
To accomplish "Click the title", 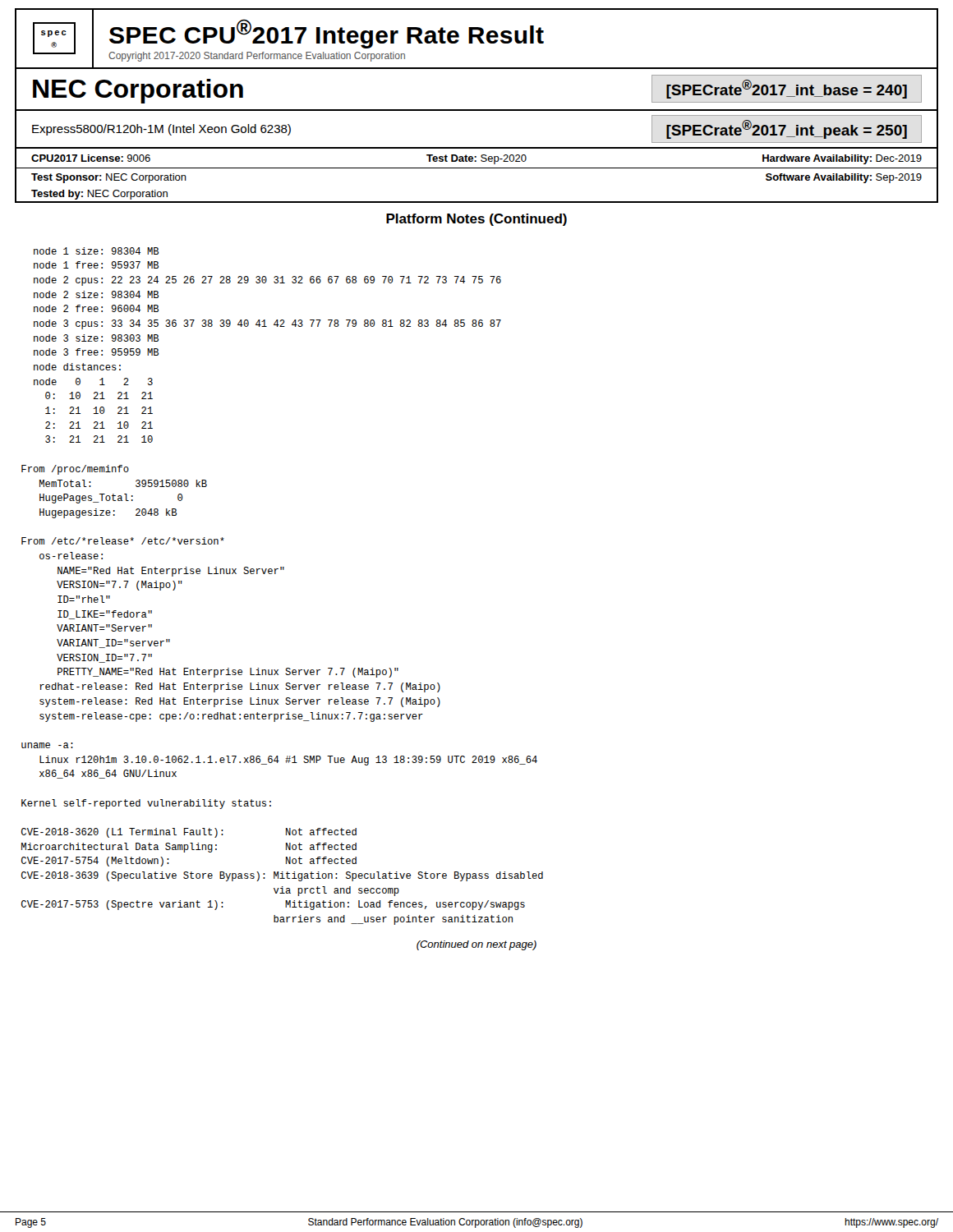I will coord(138,88).
